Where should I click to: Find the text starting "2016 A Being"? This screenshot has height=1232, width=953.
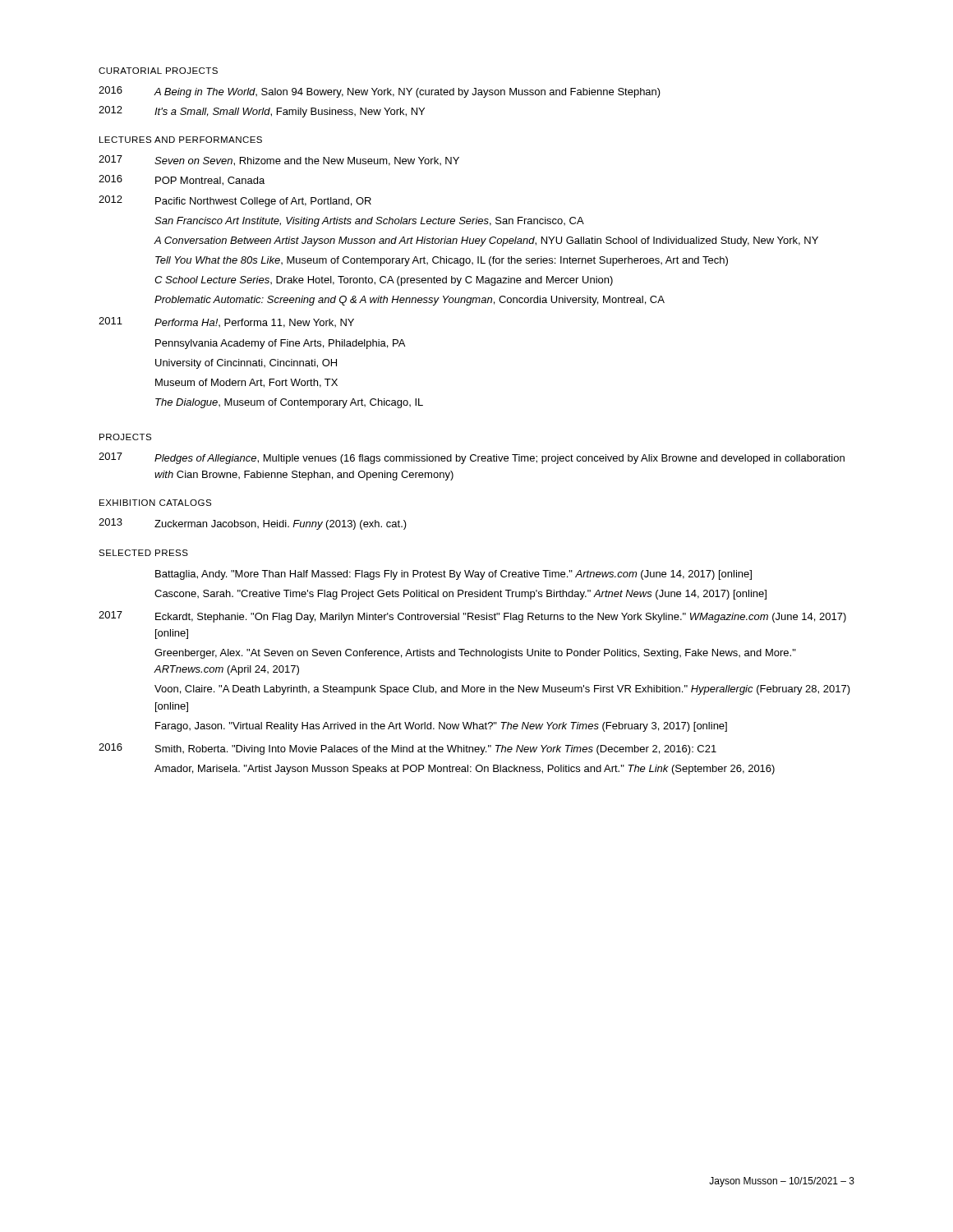476,92
